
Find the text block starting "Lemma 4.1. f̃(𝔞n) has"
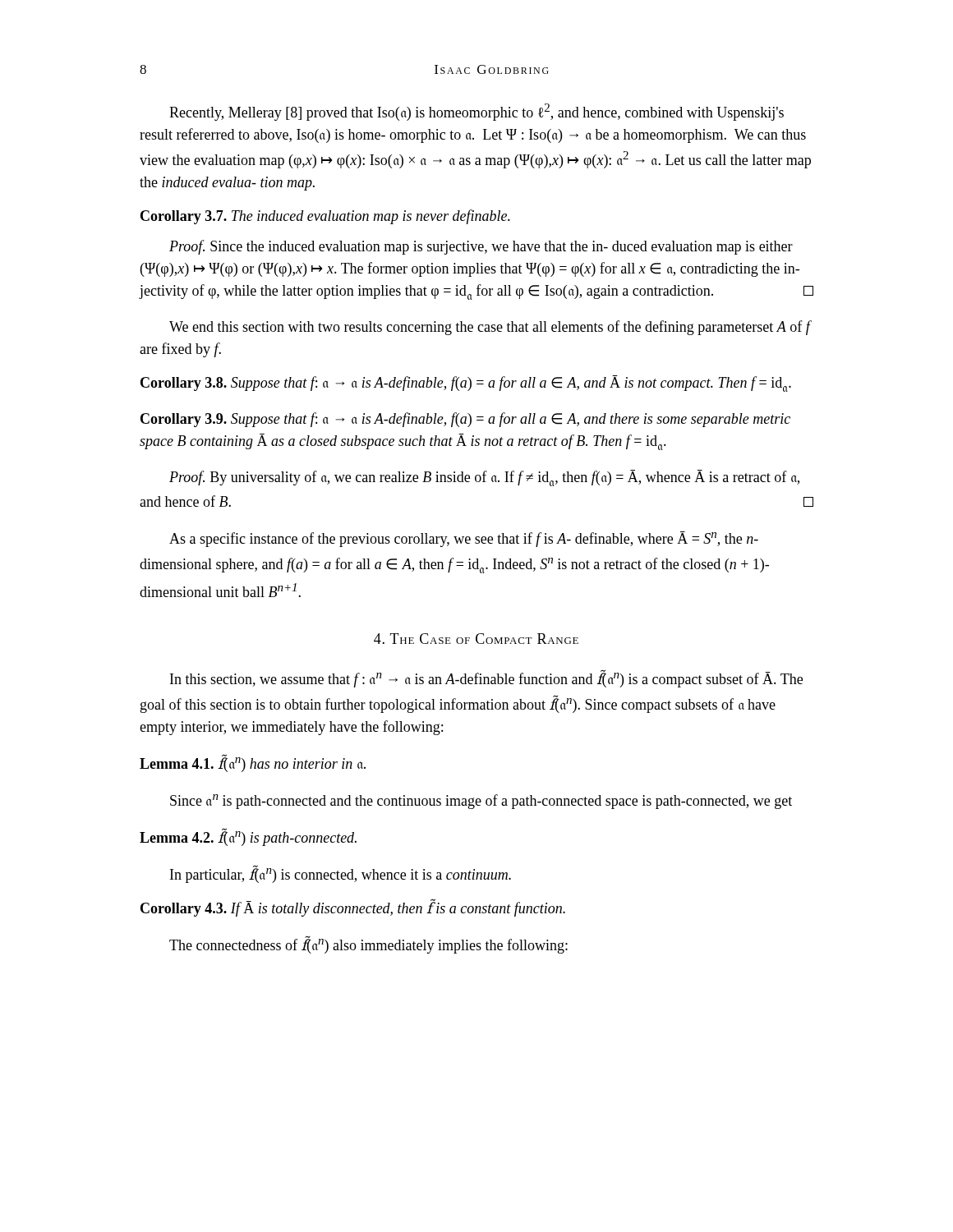253,763
